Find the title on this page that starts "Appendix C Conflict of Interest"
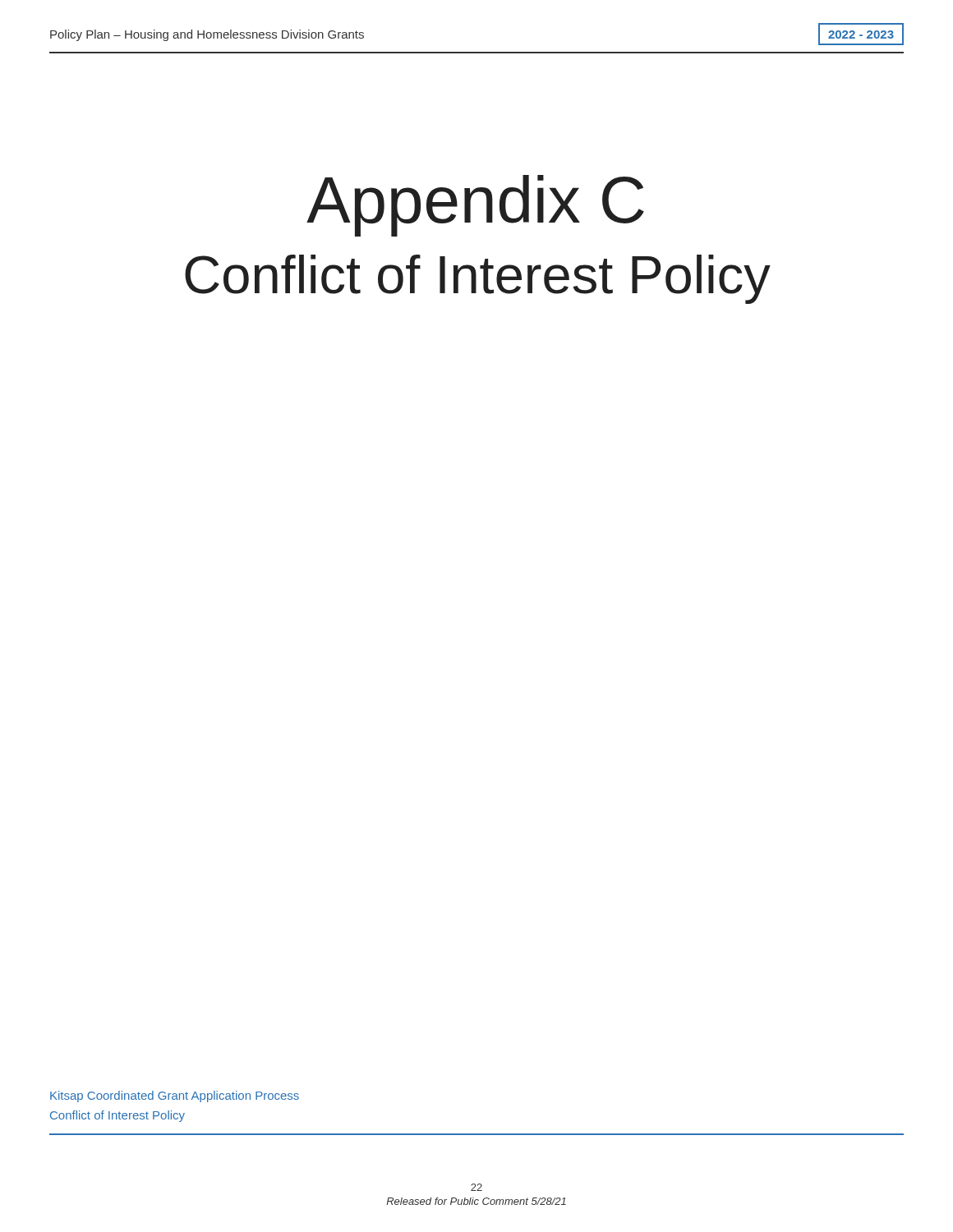The width and height of the screenshot is (953, 1232). tap(476, 235)
